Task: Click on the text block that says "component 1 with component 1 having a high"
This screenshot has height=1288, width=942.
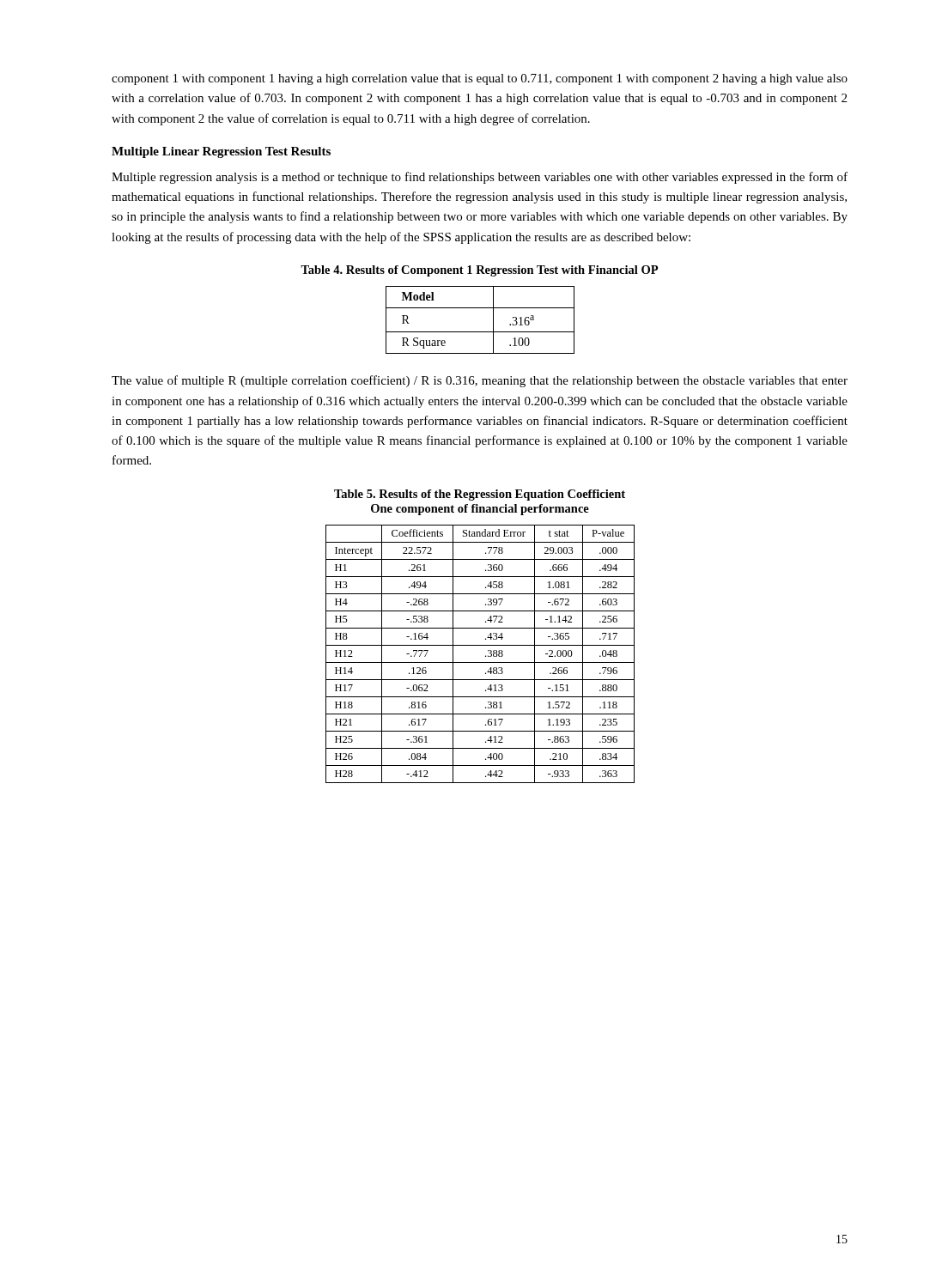Action: click(480, 98)
